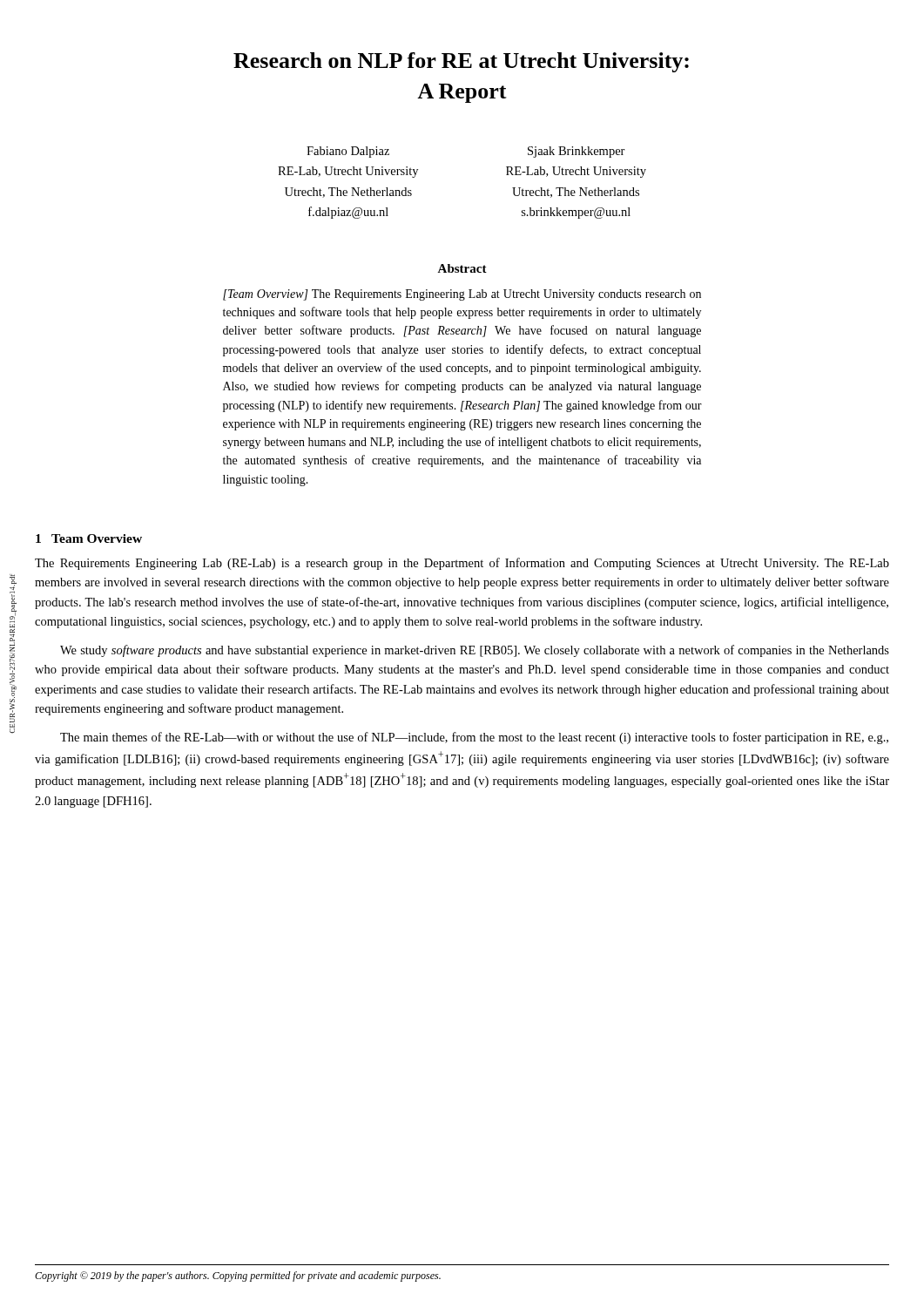The image size is (924, 1307).
Task: Select the footnote
Action: tap(238, 1276)
